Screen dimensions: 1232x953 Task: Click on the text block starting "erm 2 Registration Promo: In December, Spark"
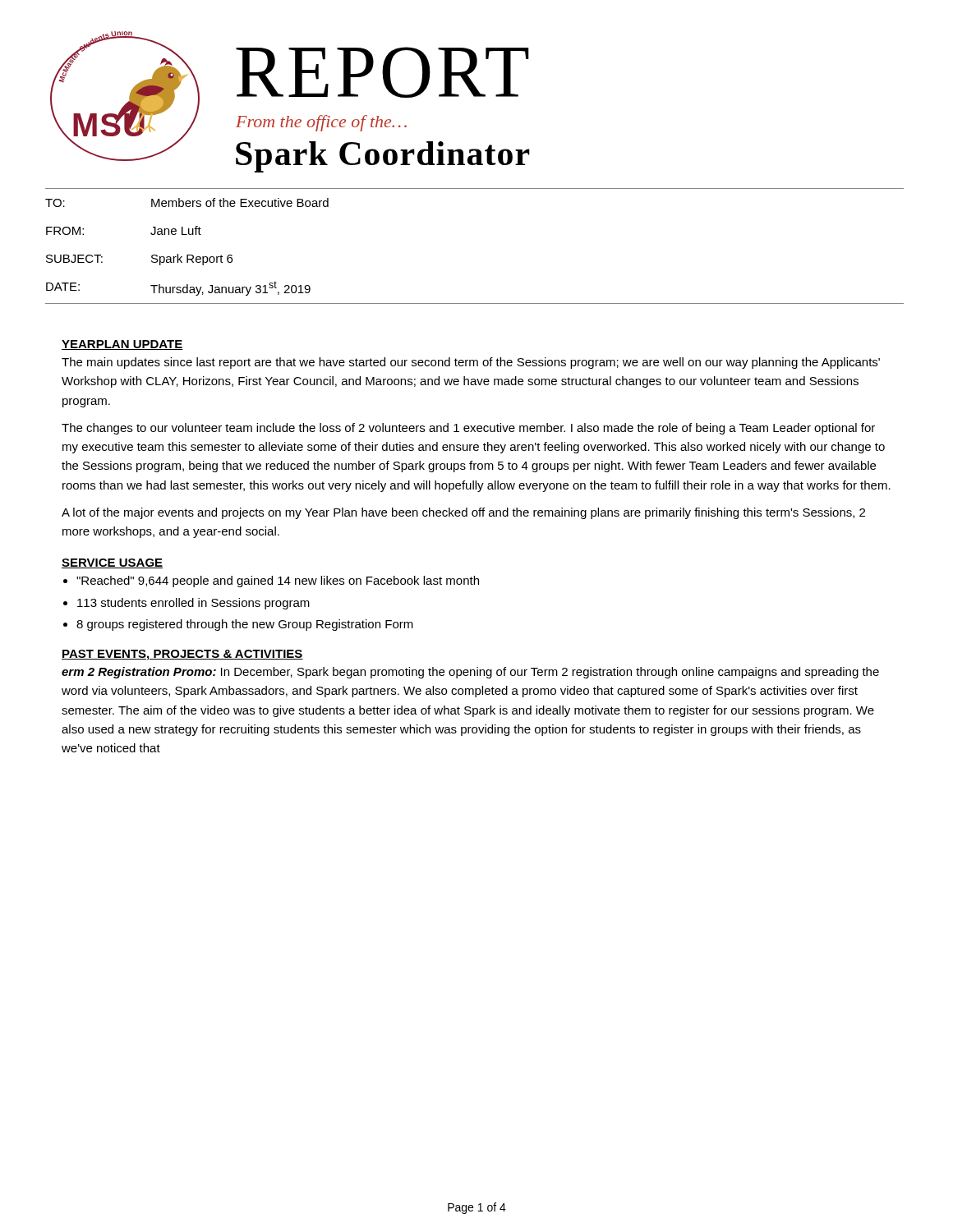470,710
